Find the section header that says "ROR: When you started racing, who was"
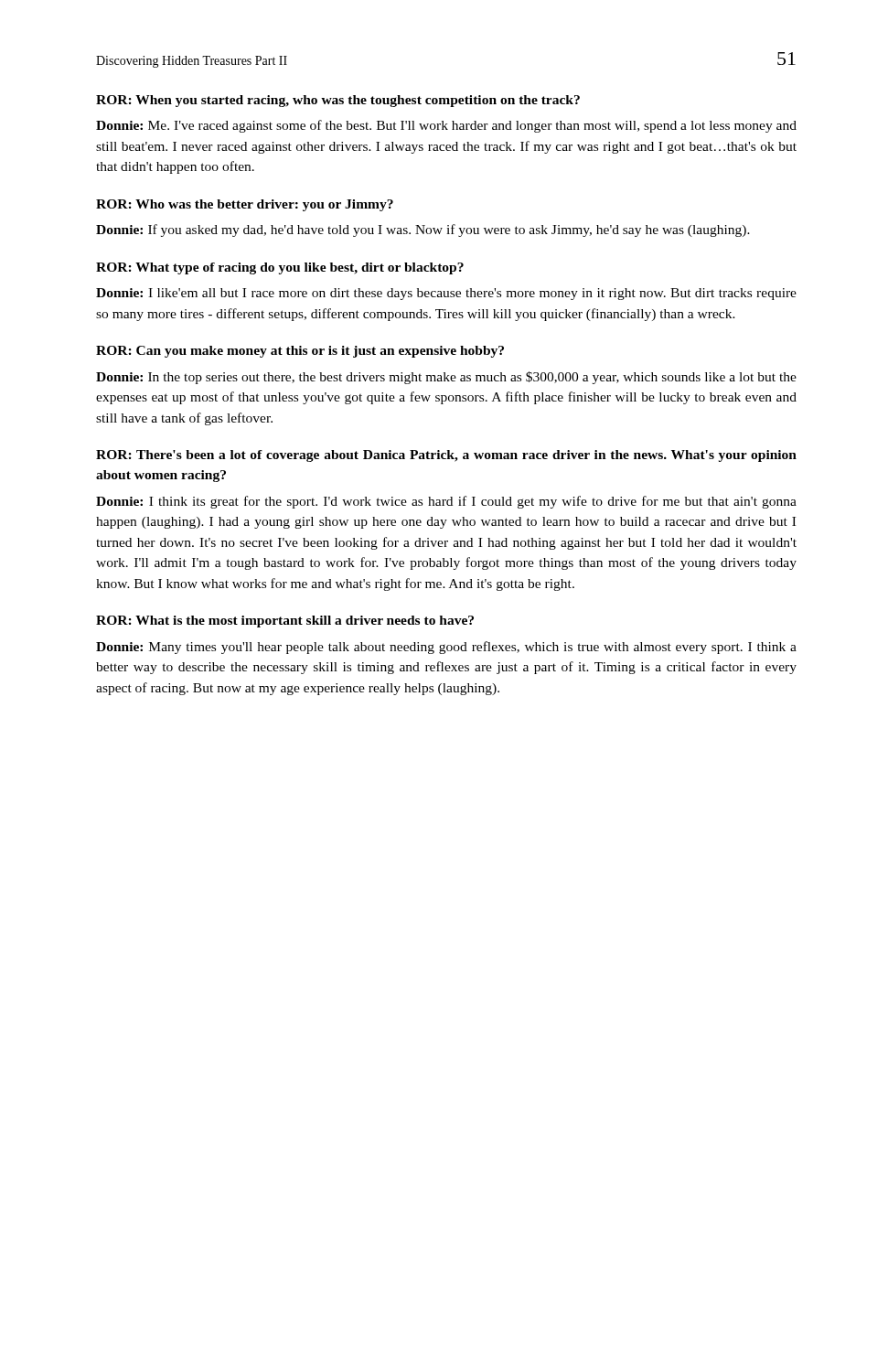Screen dimensions: 1372x888 tap(338, 99)
